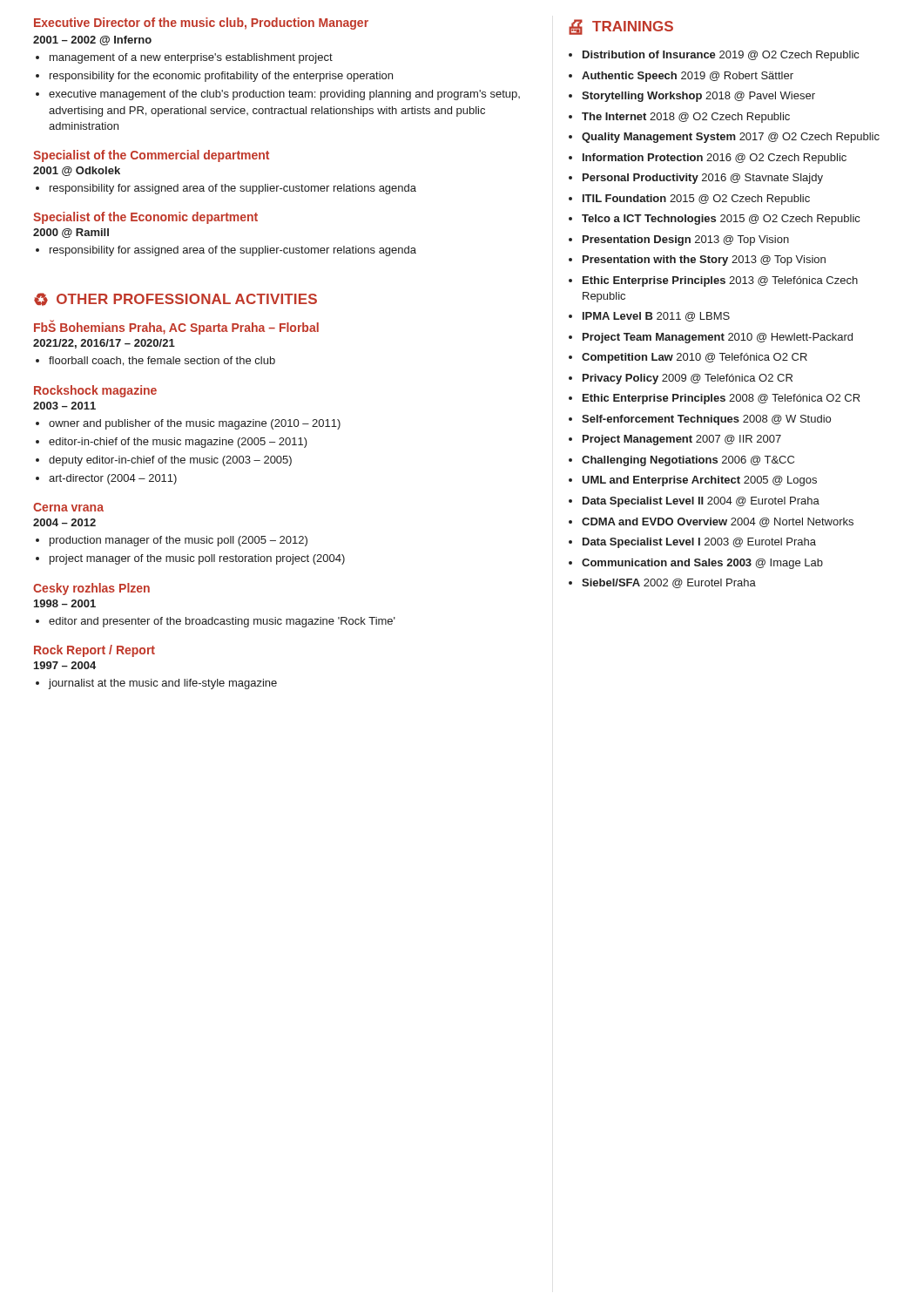Where does it say "2001 @ Odkolek"?
This screenshot has width=924, height=1307.
[77, 170]
